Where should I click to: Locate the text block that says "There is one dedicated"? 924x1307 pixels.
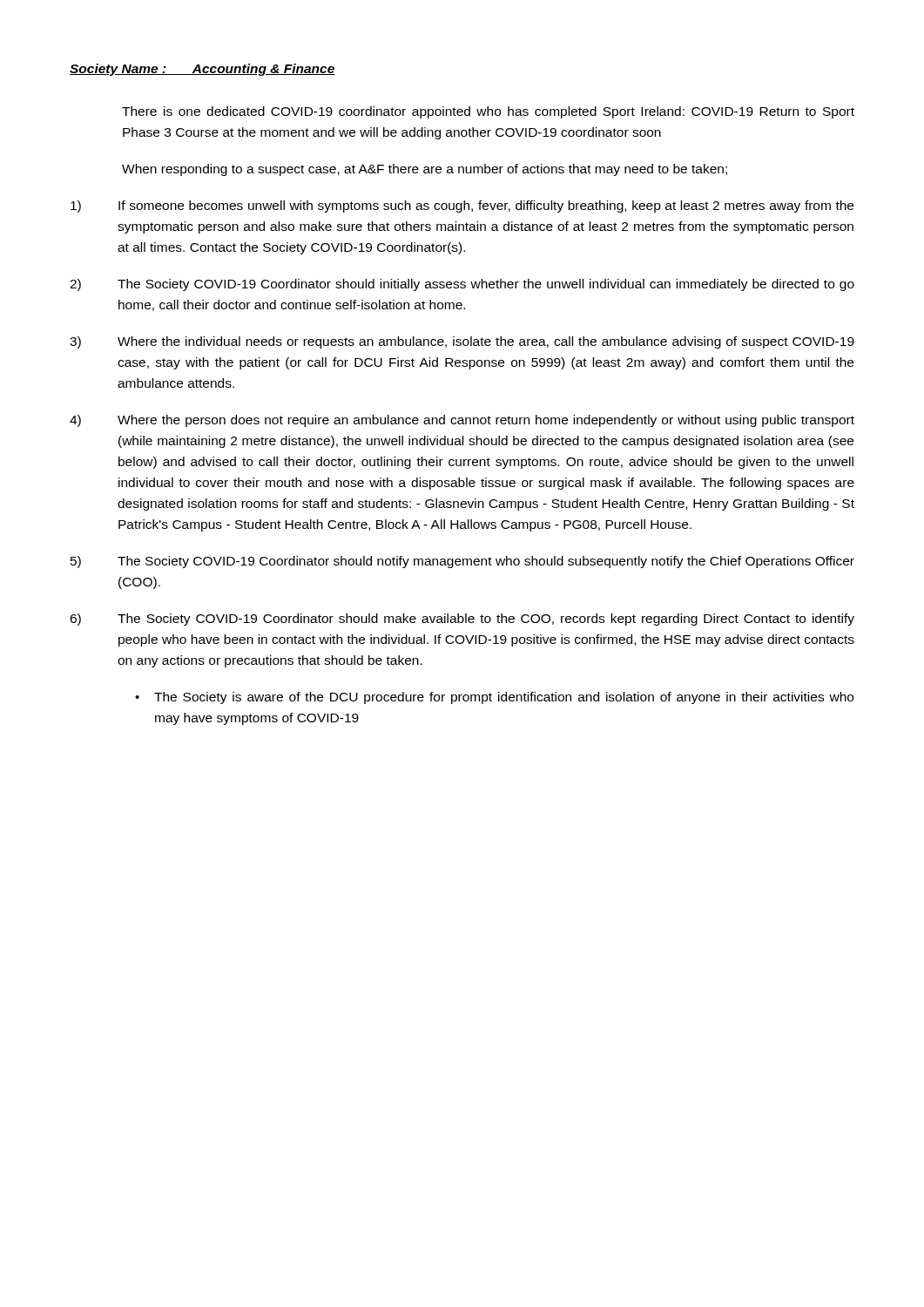[x=488, y=122]
